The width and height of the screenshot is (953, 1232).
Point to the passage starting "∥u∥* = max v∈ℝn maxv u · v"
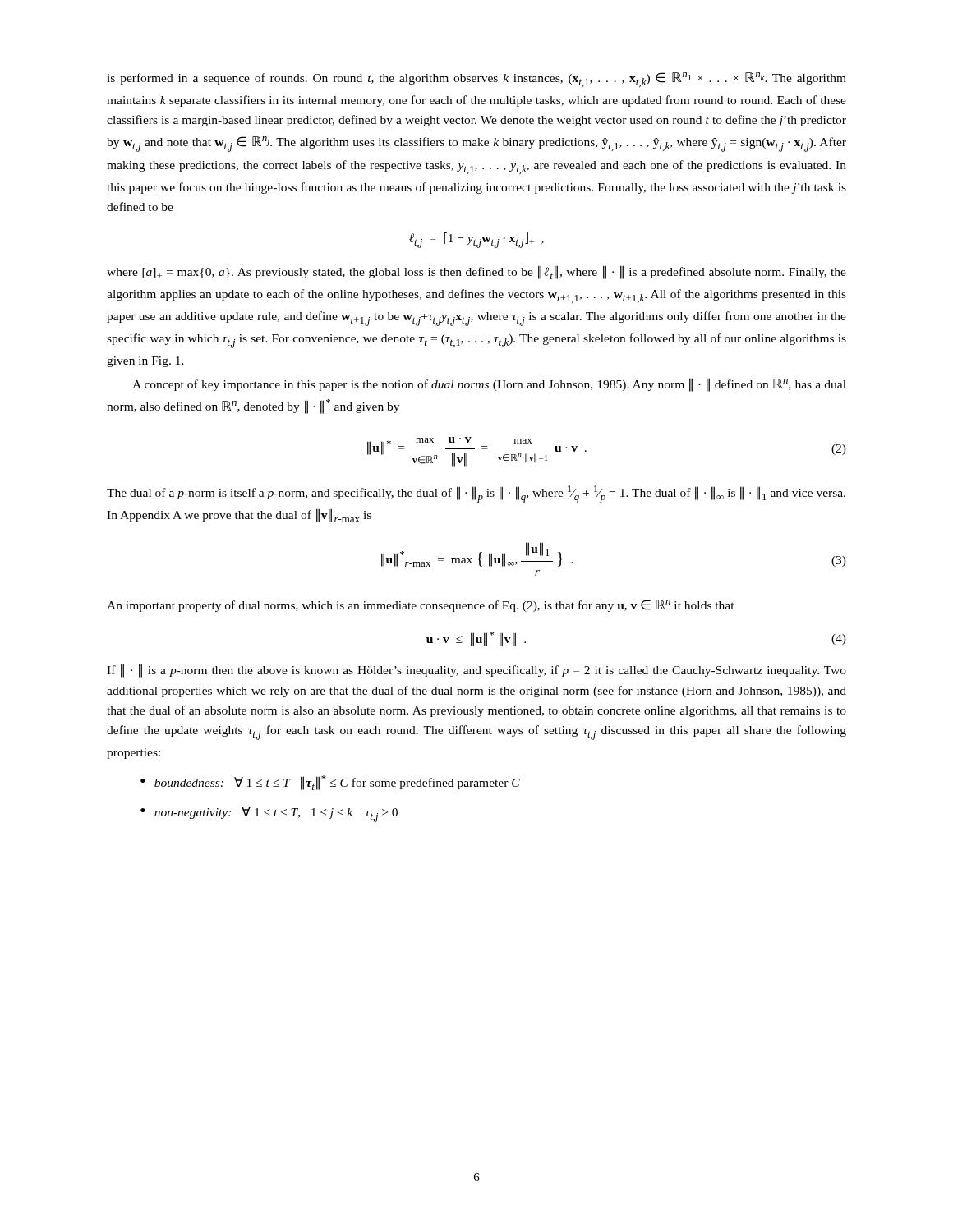(x=476, y=449)
